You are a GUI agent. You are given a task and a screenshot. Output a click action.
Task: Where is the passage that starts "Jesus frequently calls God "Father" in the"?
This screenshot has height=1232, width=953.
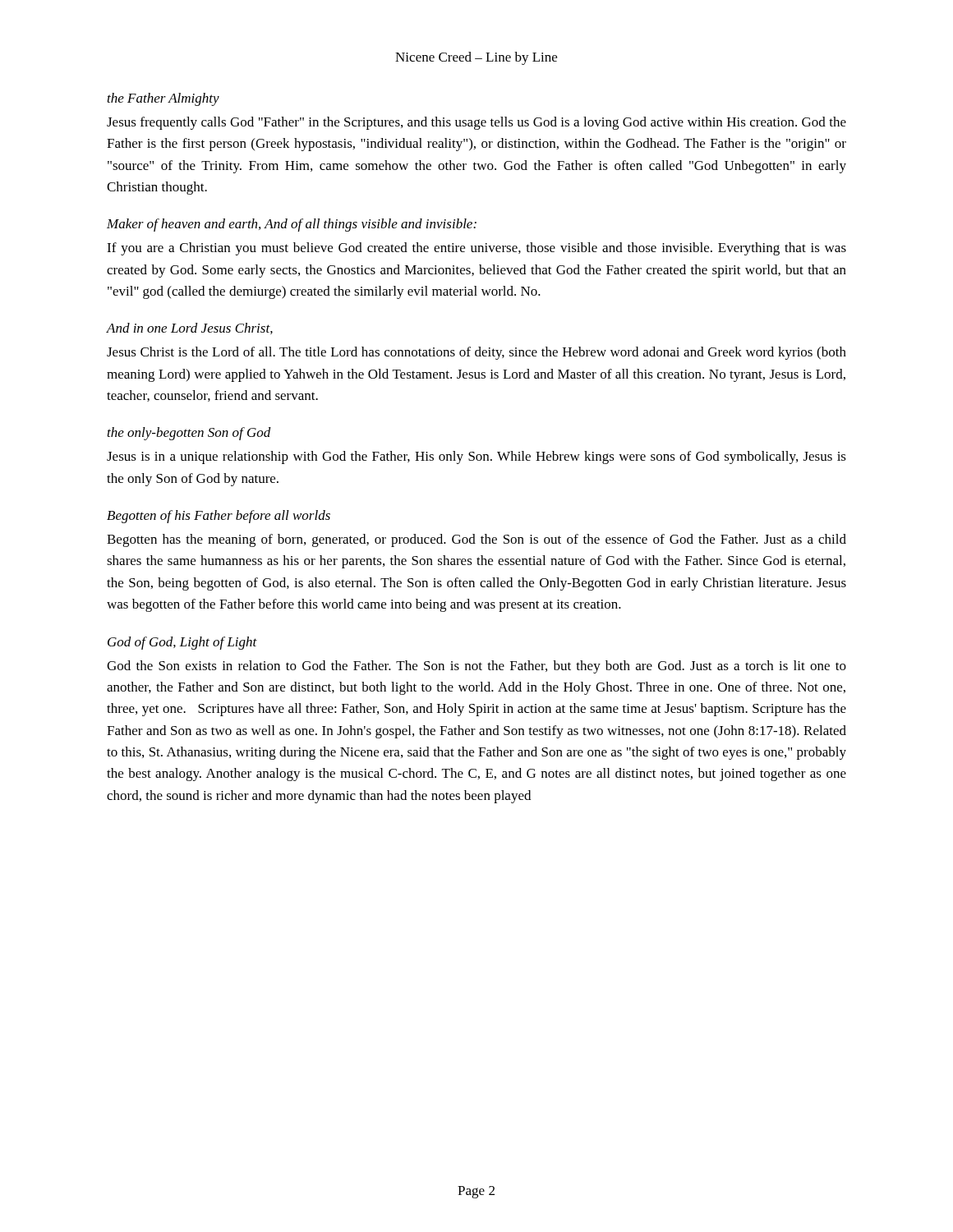(x=476, y=154)
